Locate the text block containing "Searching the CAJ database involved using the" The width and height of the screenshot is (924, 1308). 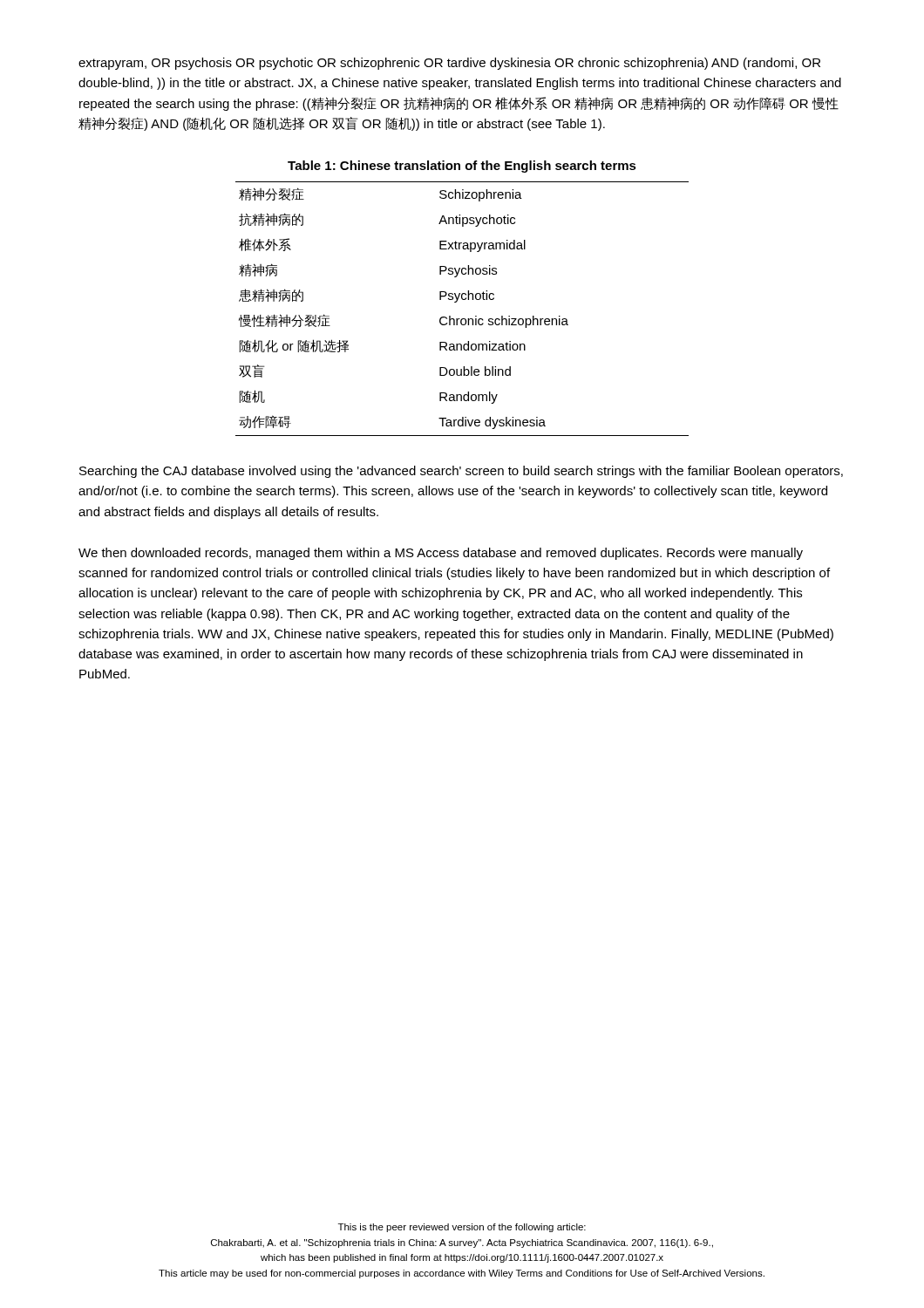(461, 491)
